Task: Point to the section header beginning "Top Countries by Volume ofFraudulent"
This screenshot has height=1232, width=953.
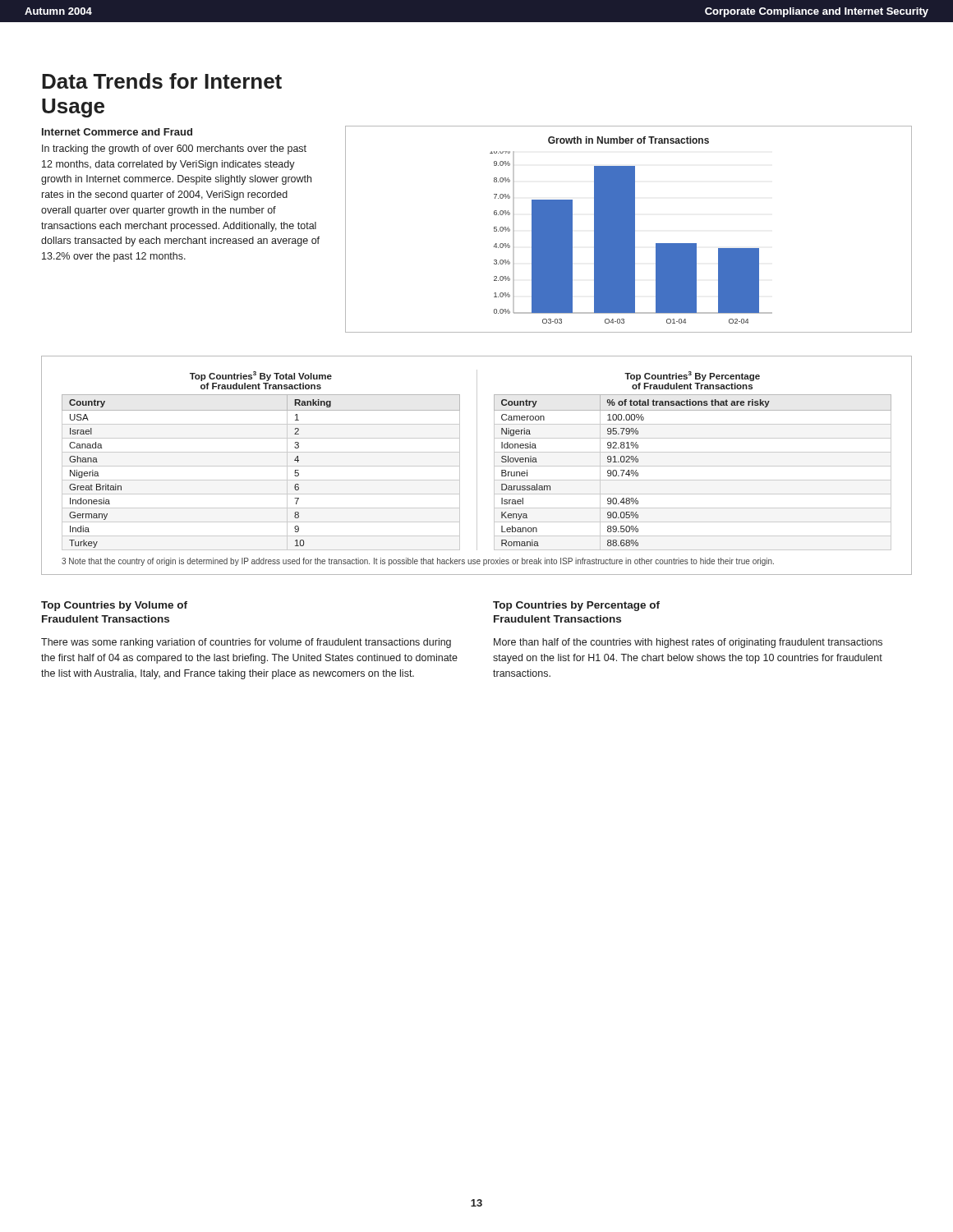Action: click(x=114, y=606)
